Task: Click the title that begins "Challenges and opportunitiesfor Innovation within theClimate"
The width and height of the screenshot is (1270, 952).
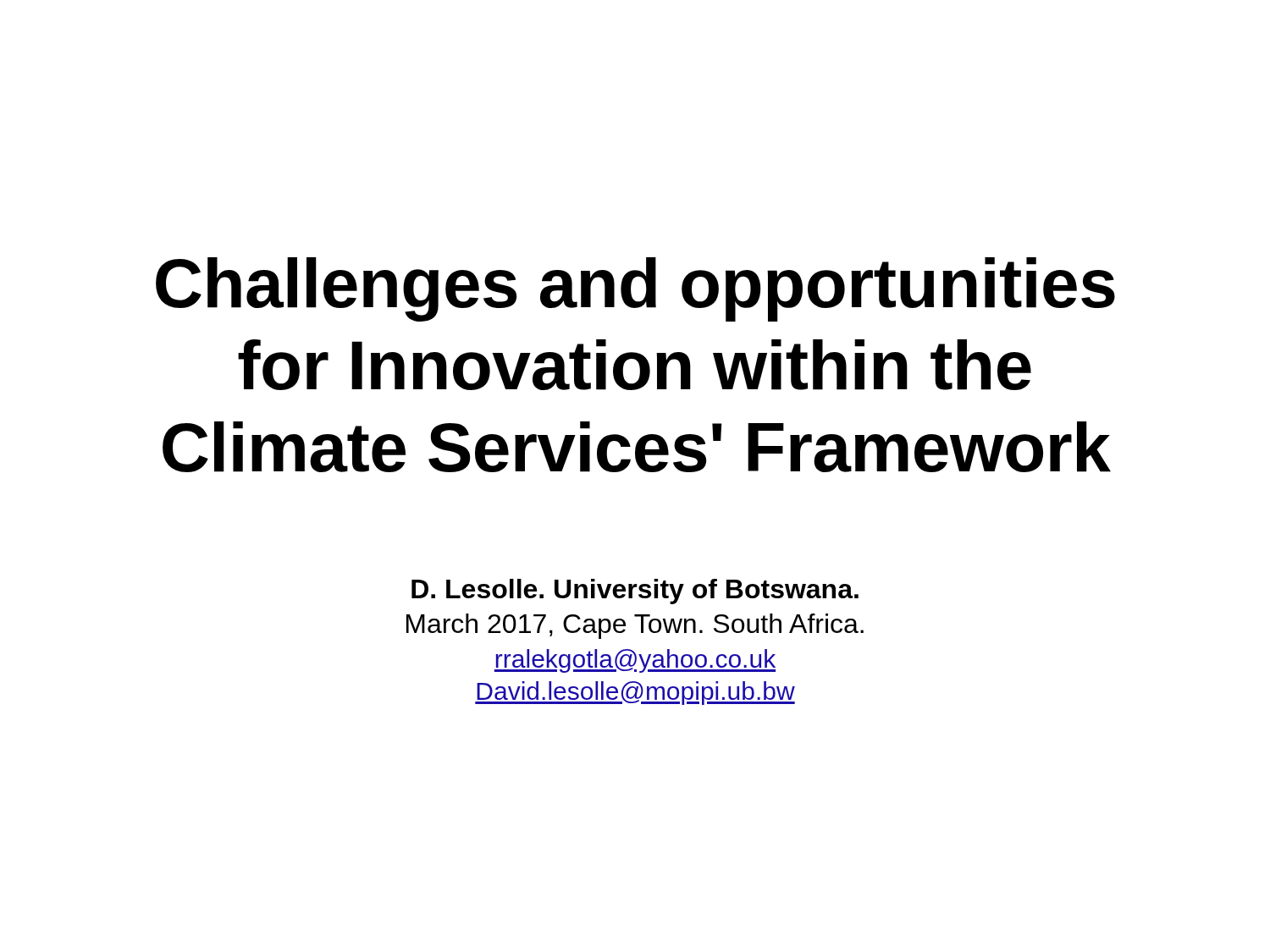Action: (x=635, y=366)
